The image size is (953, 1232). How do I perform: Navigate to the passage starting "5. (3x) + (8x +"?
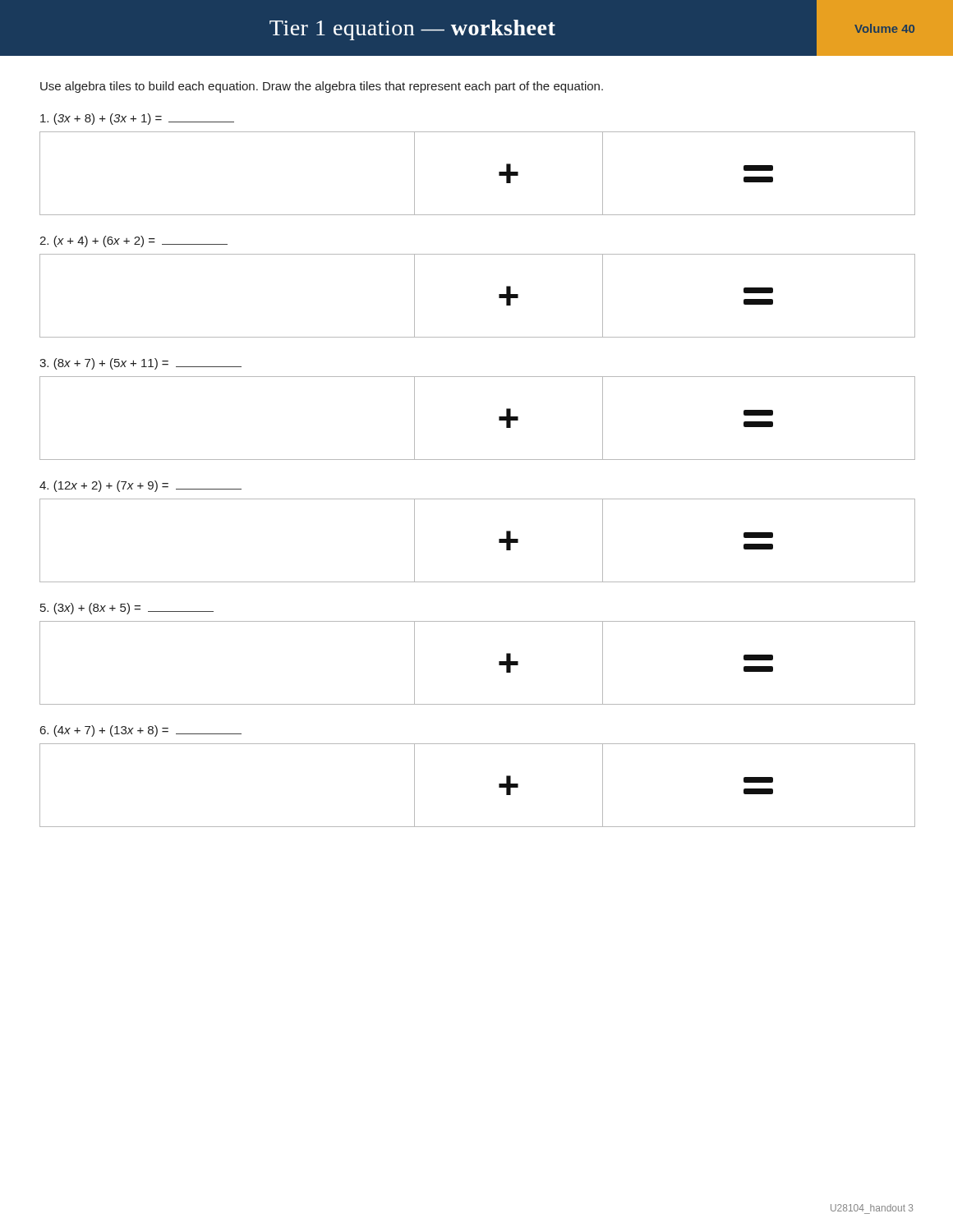[x=127, y=607]
